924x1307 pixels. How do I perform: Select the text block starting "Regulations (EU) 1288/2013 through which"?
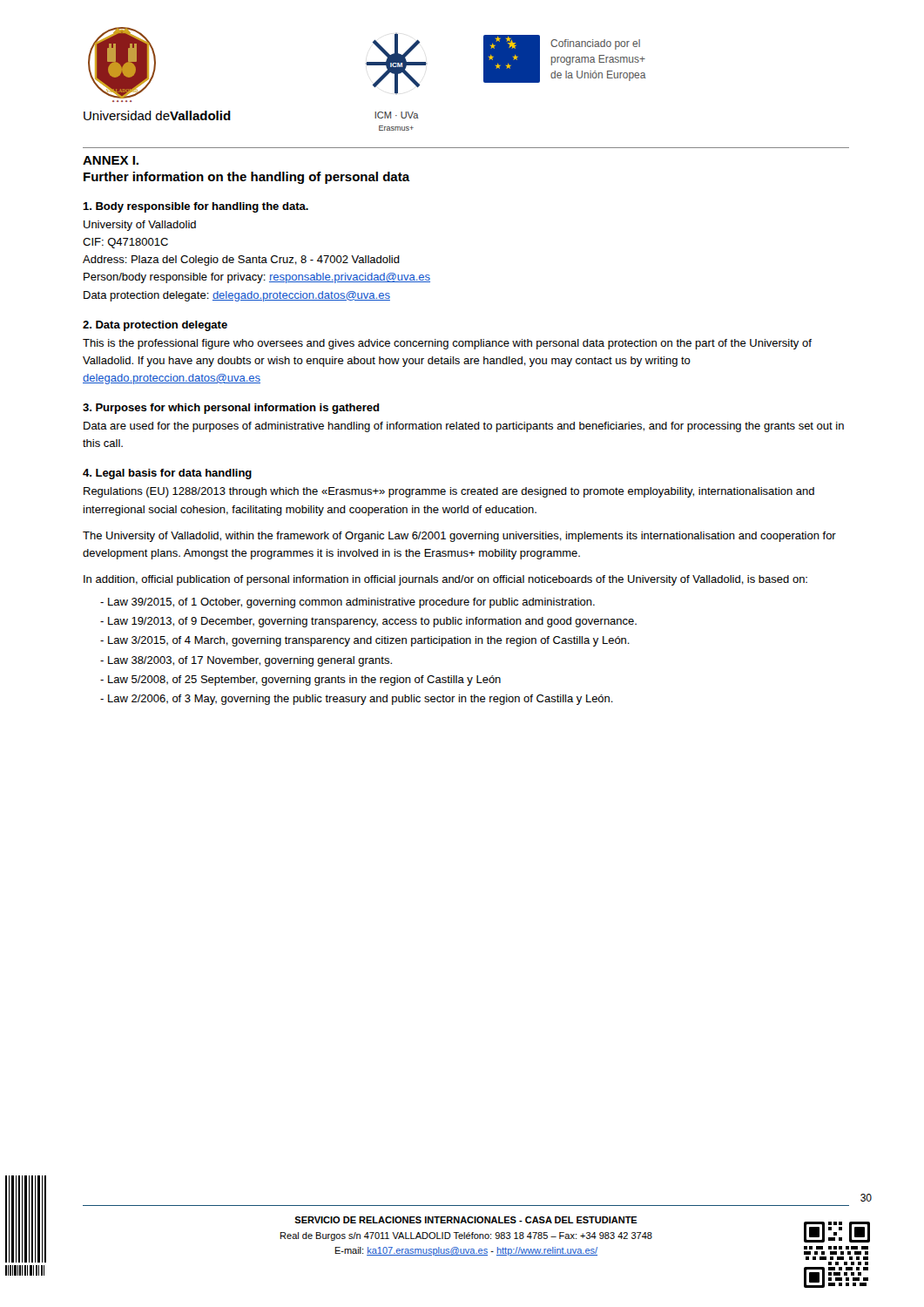(449, 500)
